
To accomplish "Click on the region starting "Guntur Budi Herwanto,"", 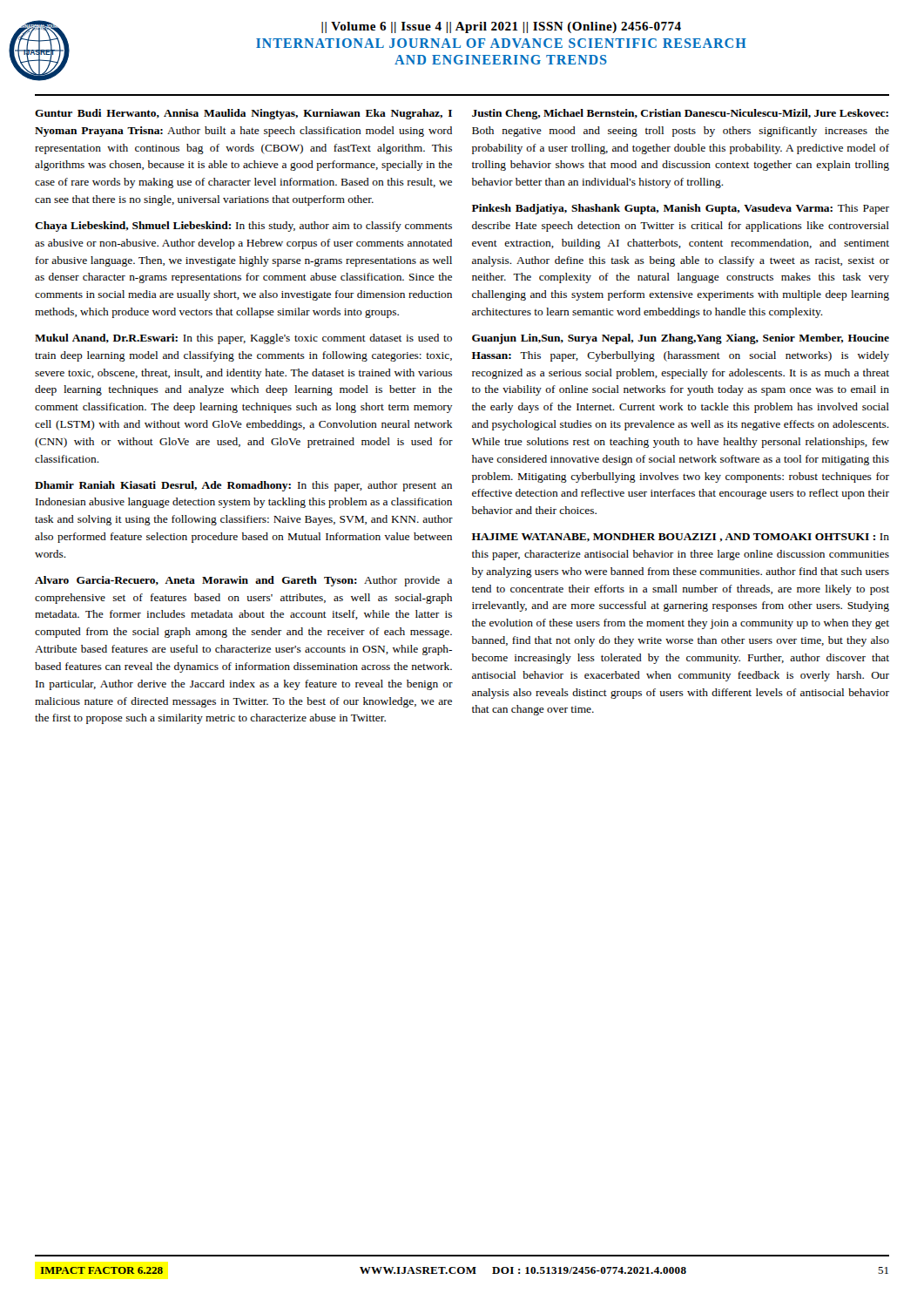I will click(244, 156).
